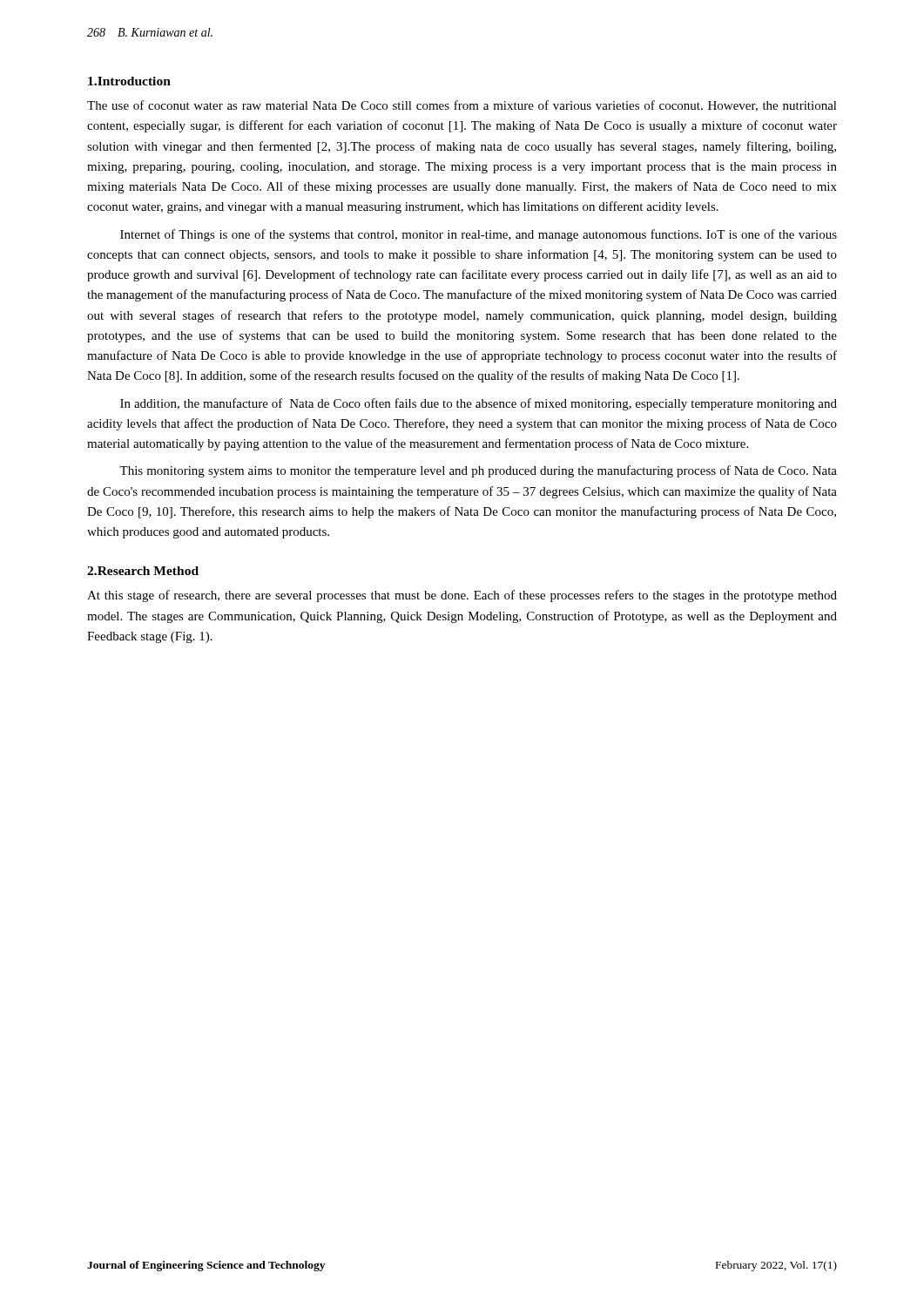Image resolution: width=924 pixels, height=1307 pixels.
Task: Click on the region starting "Internet of Things is one of the"
Action: click(x=462, y=305)
